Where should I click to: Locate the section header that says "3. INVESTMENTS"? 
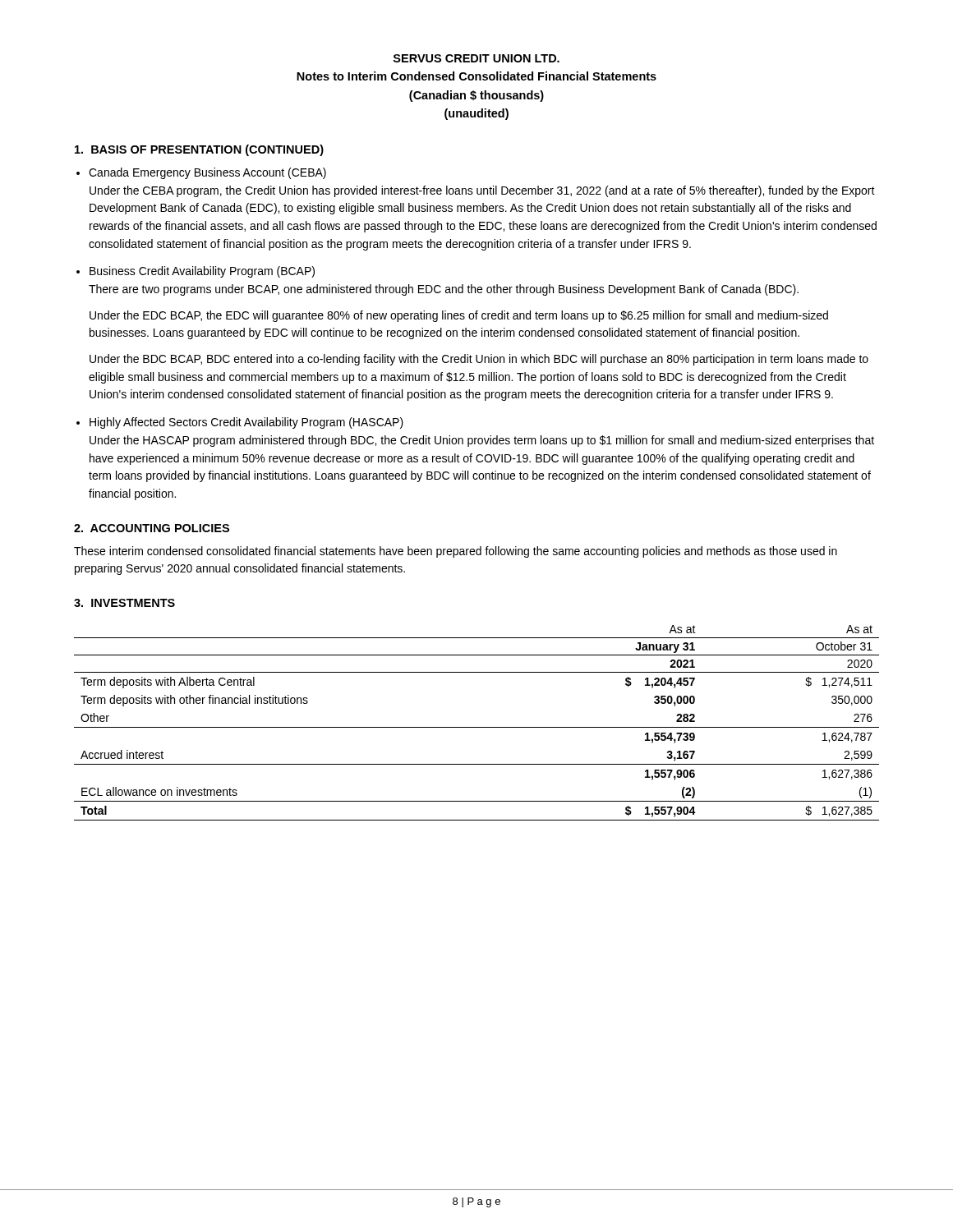point(125,603)
